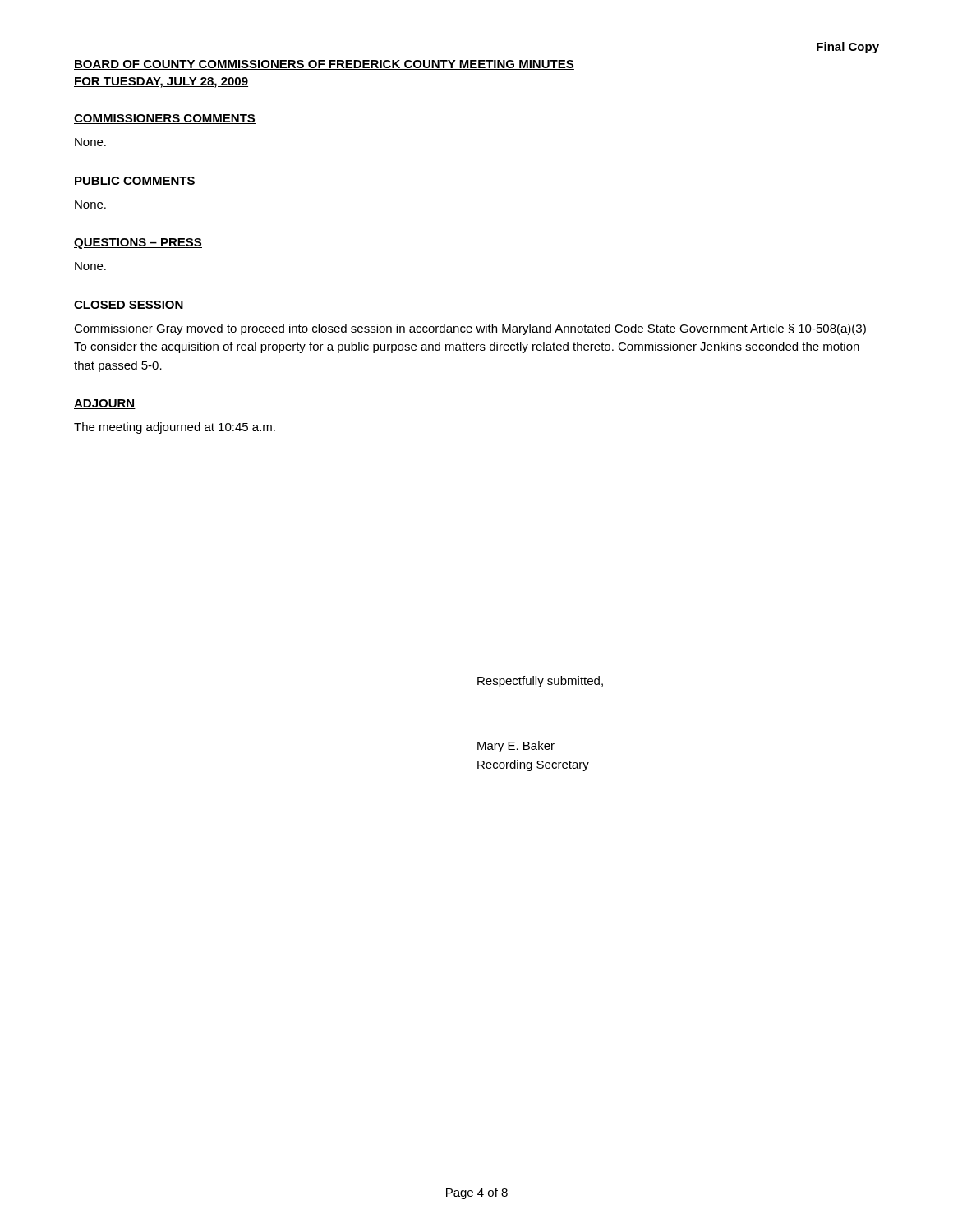Select the block starting "Respectfully submitted,"

pyautogui.click(x=540, y=680)
